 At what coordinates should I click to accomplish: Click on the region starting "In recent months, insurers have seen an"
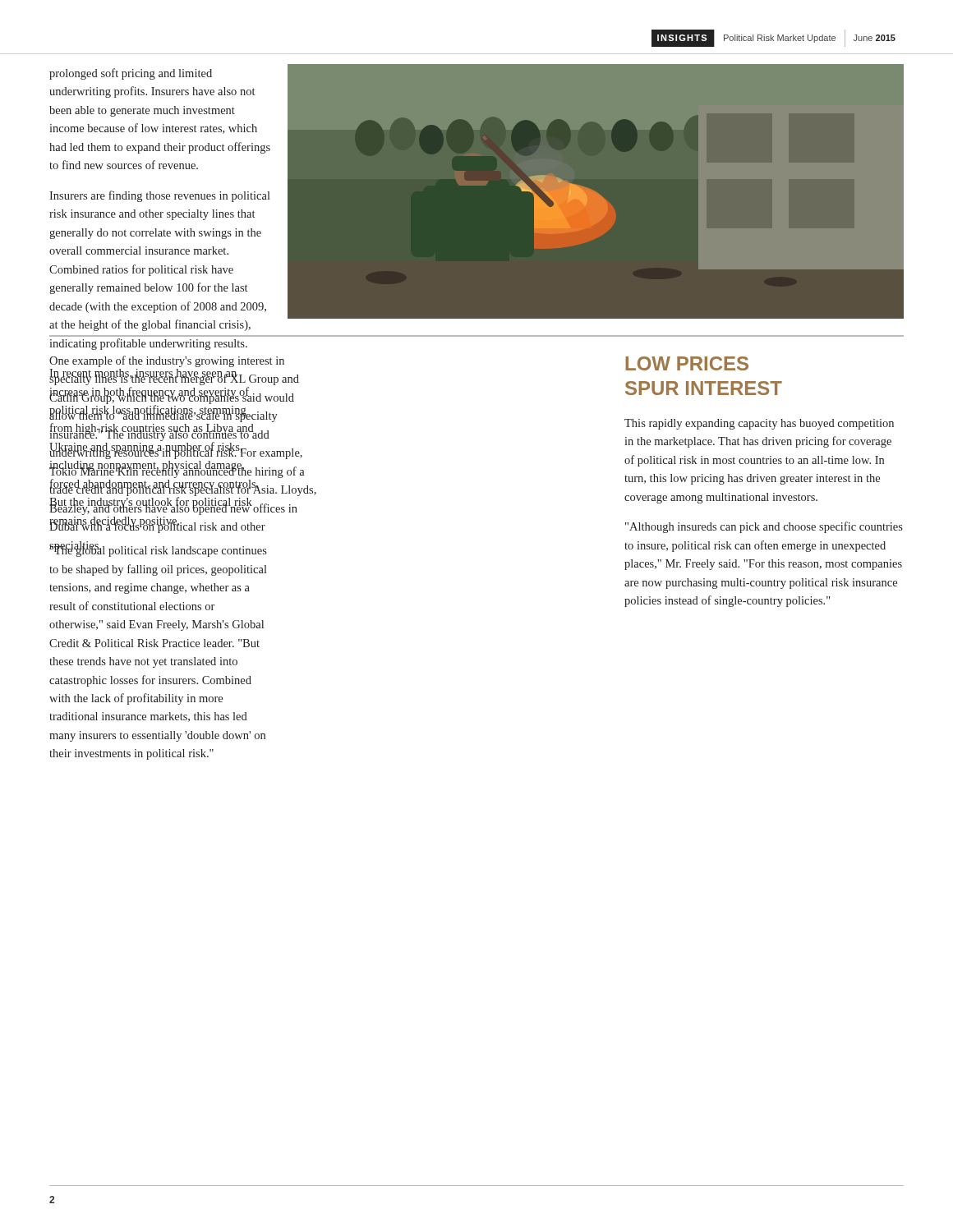point(154,447)
